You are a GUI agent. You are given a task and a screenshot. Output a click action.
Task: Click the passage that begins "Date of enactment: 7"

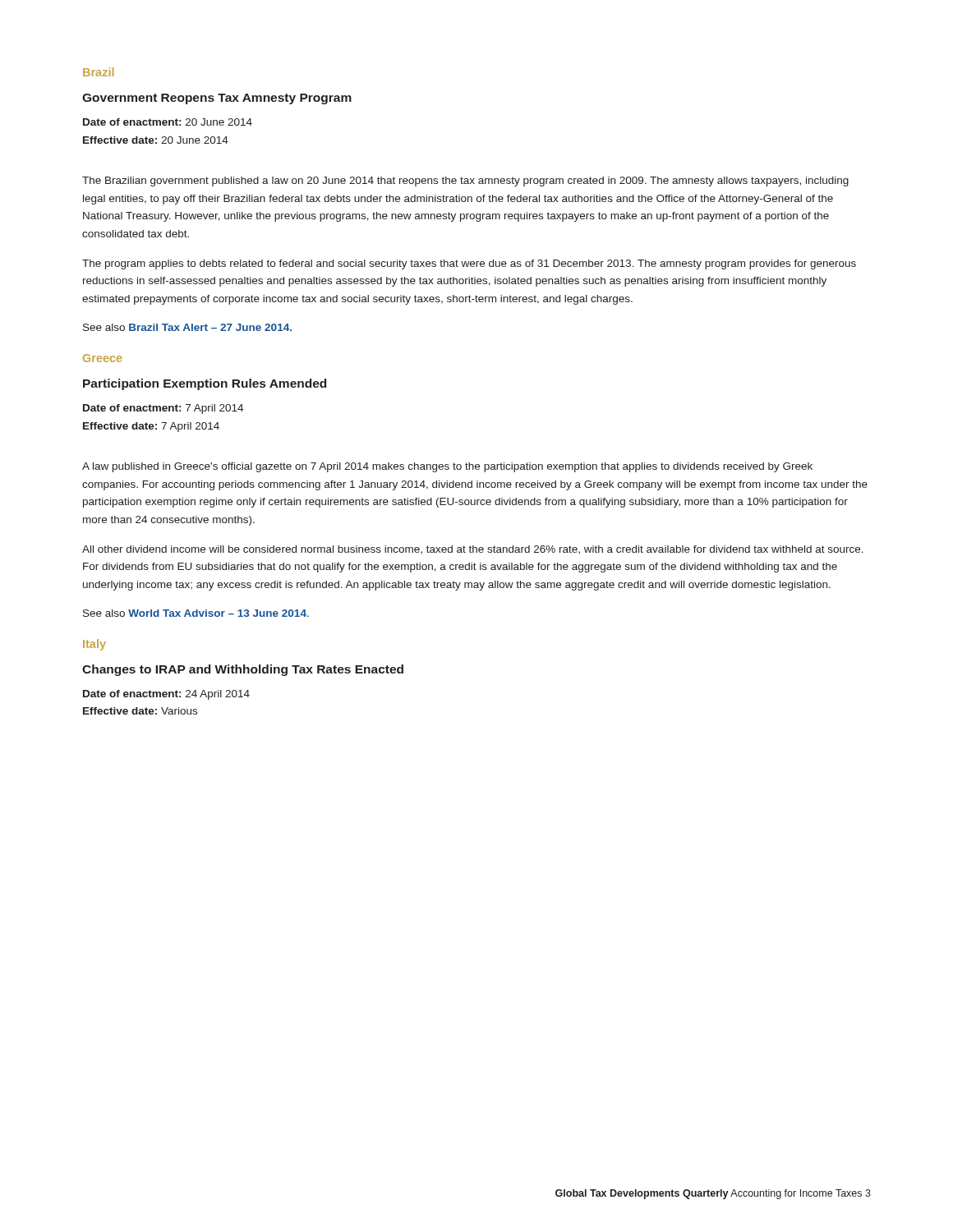tap(163, 409)
